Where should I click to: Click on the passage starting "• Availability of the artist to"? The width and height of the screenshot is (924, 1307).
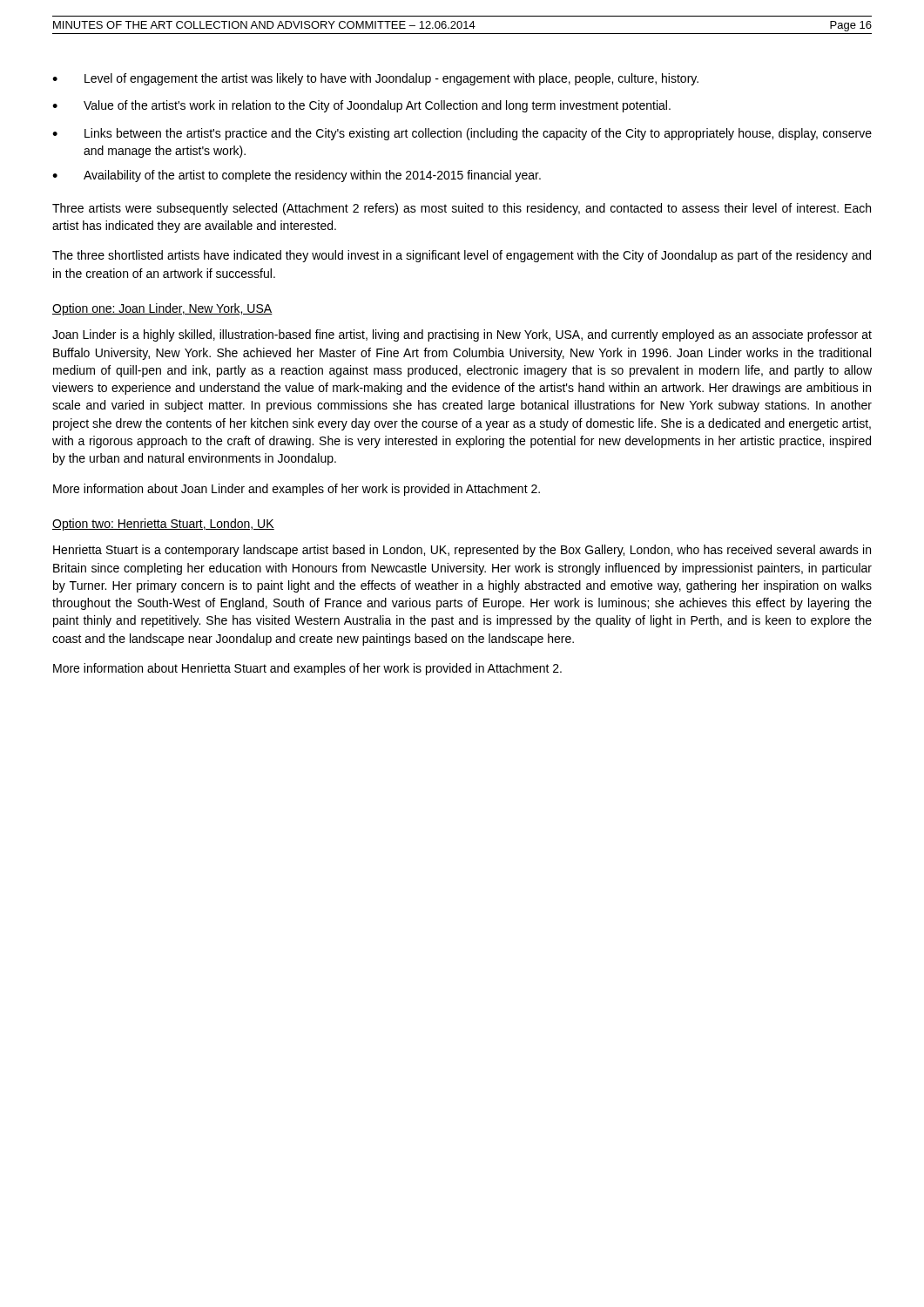point(462,177)
